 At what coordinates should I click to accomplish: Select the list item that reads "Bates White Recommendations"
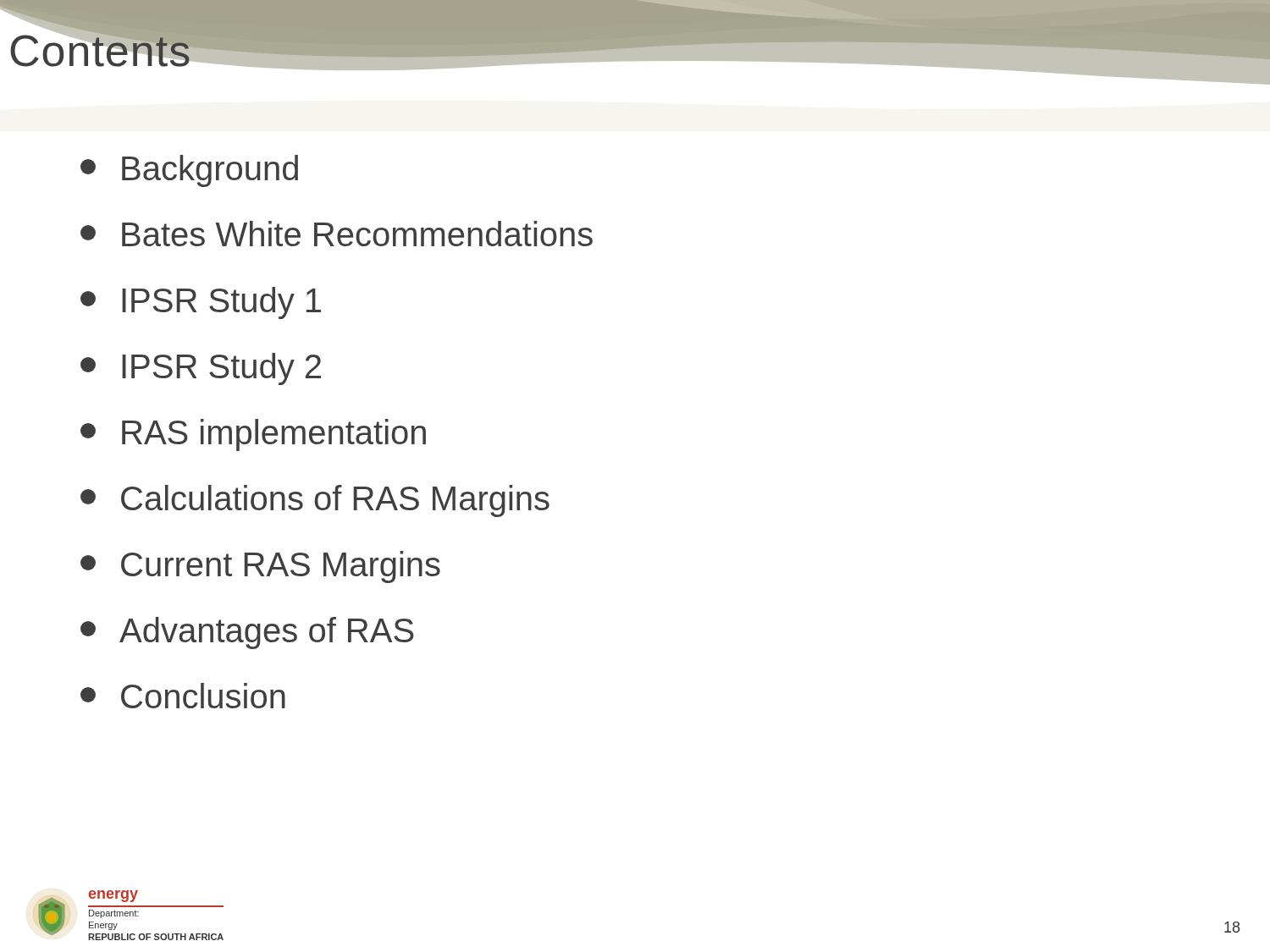337,234
